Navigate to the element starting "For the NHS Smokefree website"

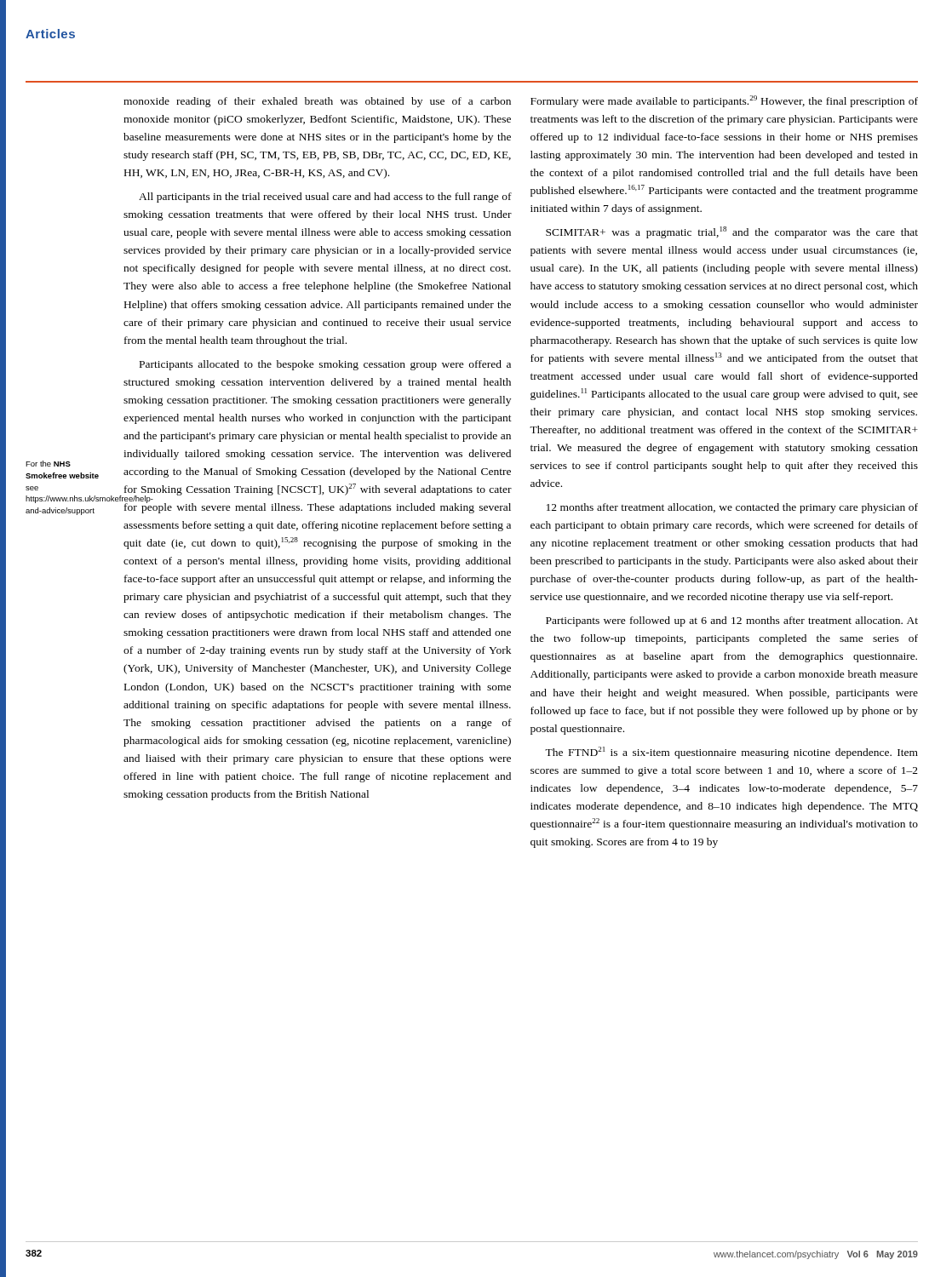[69, 487]
